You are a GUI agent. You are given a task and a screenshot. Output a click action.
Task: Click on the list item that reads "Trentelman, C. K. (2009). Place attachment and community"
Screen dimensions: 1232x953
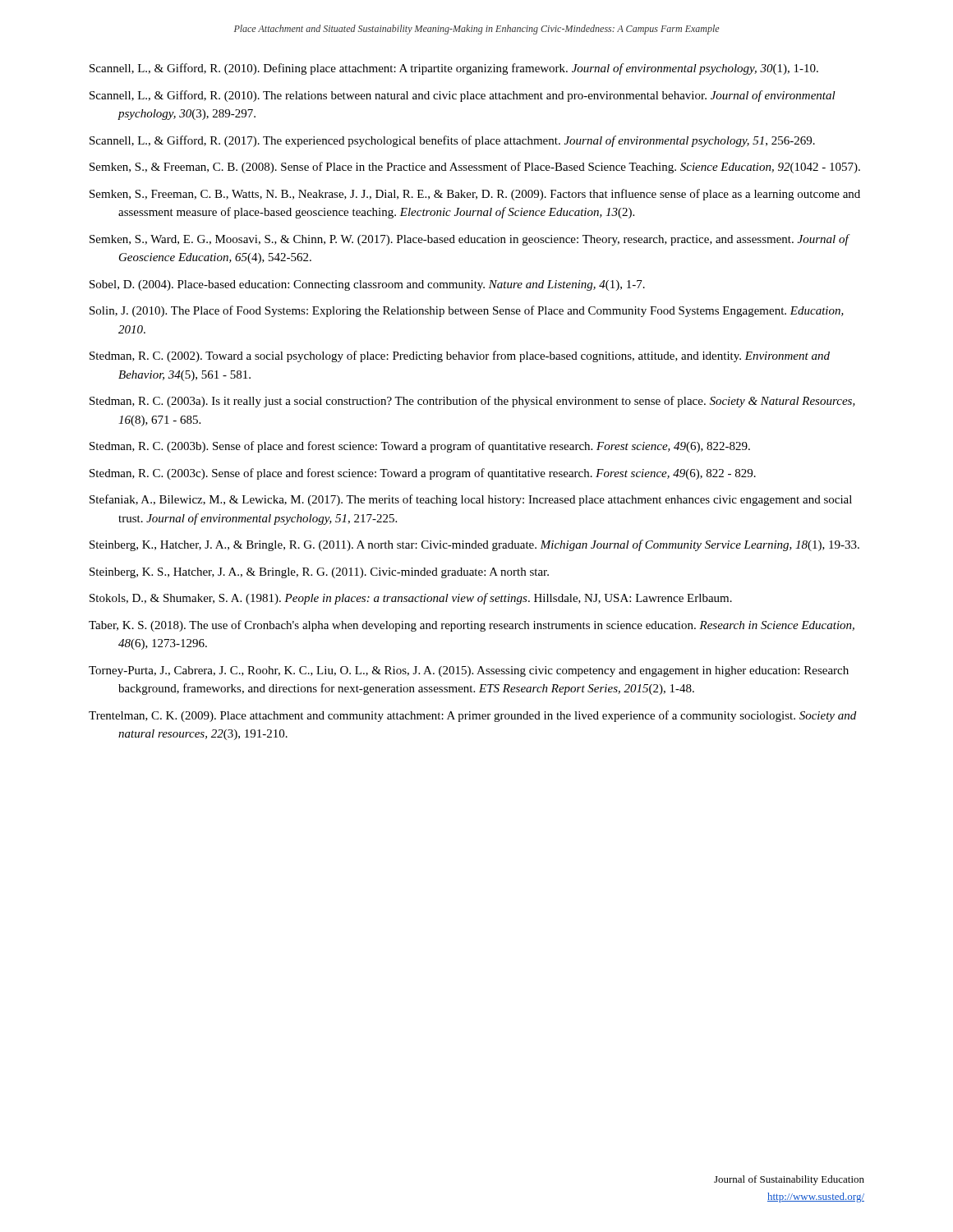(x=472, y=724)
